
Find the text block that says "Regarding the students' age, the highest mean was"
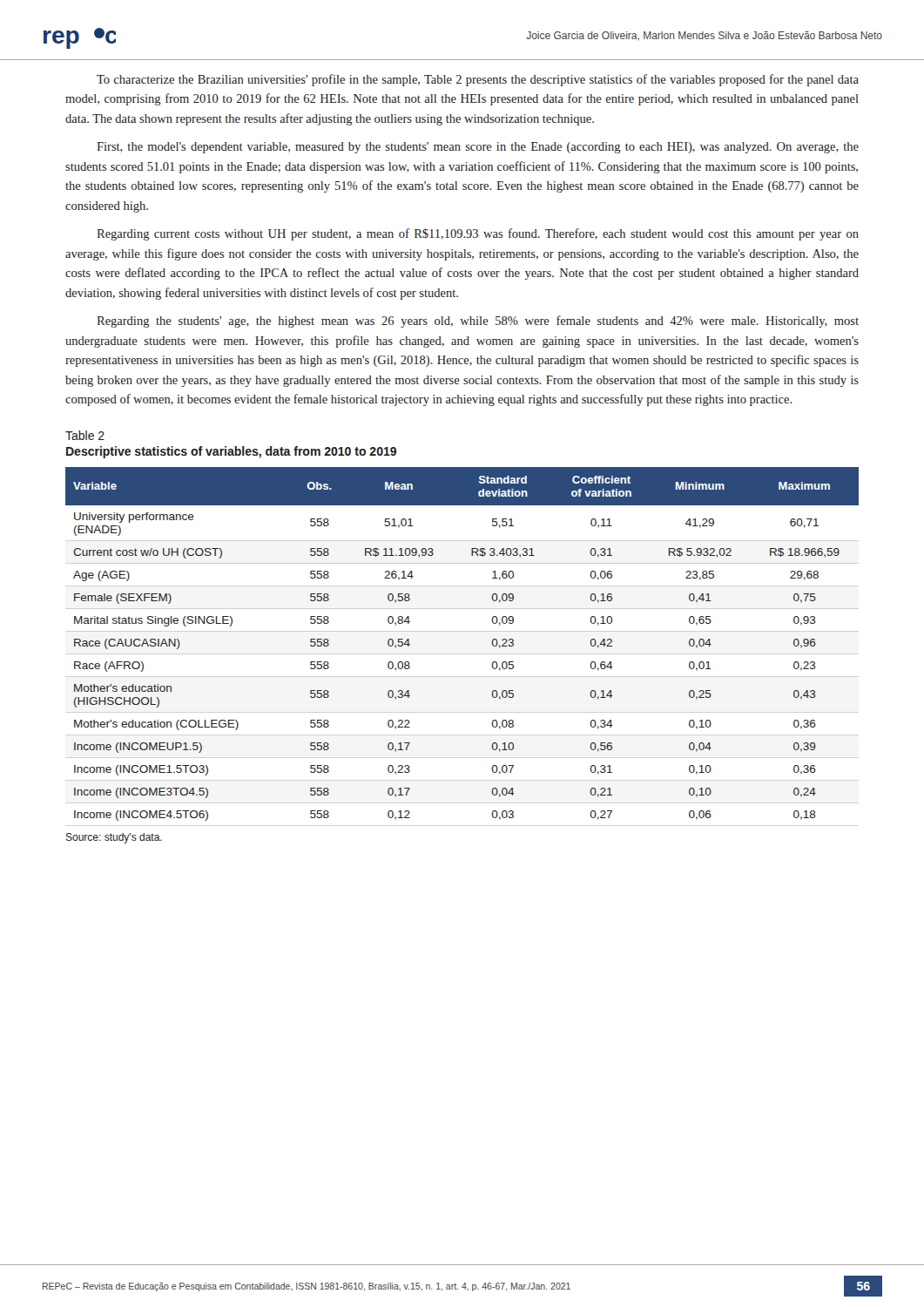coord(462,360)
